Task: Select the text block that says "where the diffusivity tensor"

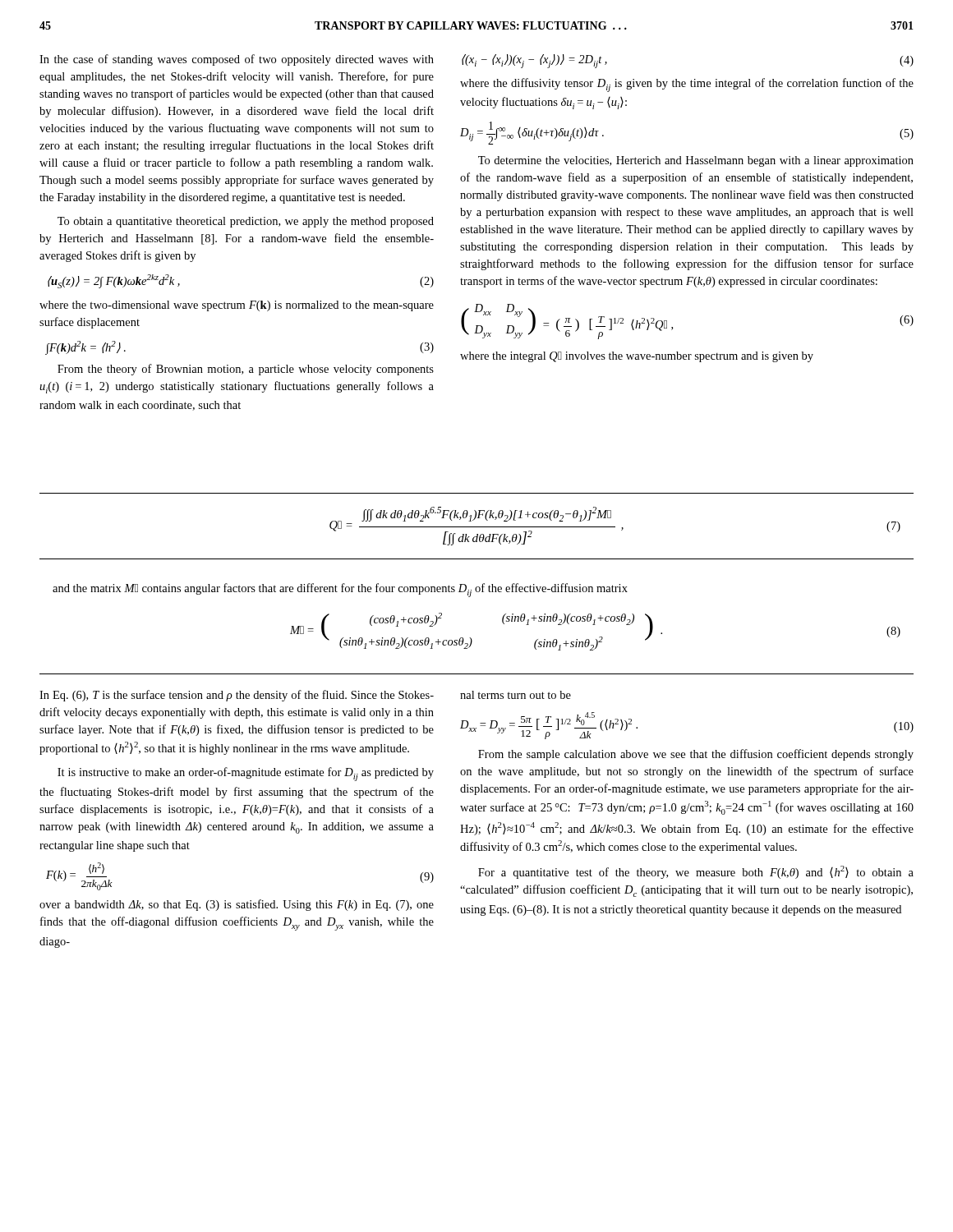Action: pyautogui.click(x=687, y=94)
